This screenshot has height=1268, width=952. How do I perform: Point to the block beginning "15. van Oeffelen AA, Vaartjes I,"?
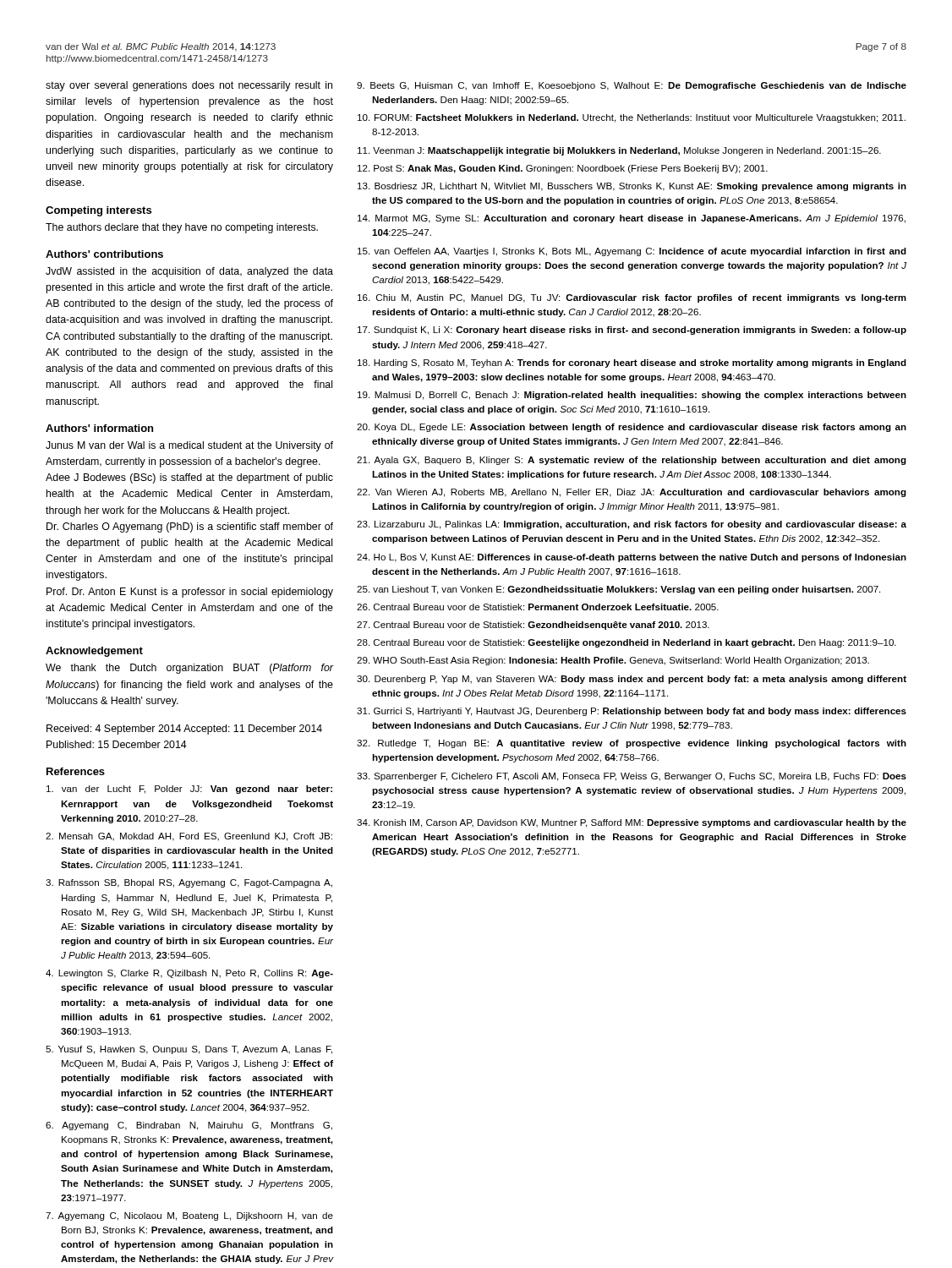point(632,265)
